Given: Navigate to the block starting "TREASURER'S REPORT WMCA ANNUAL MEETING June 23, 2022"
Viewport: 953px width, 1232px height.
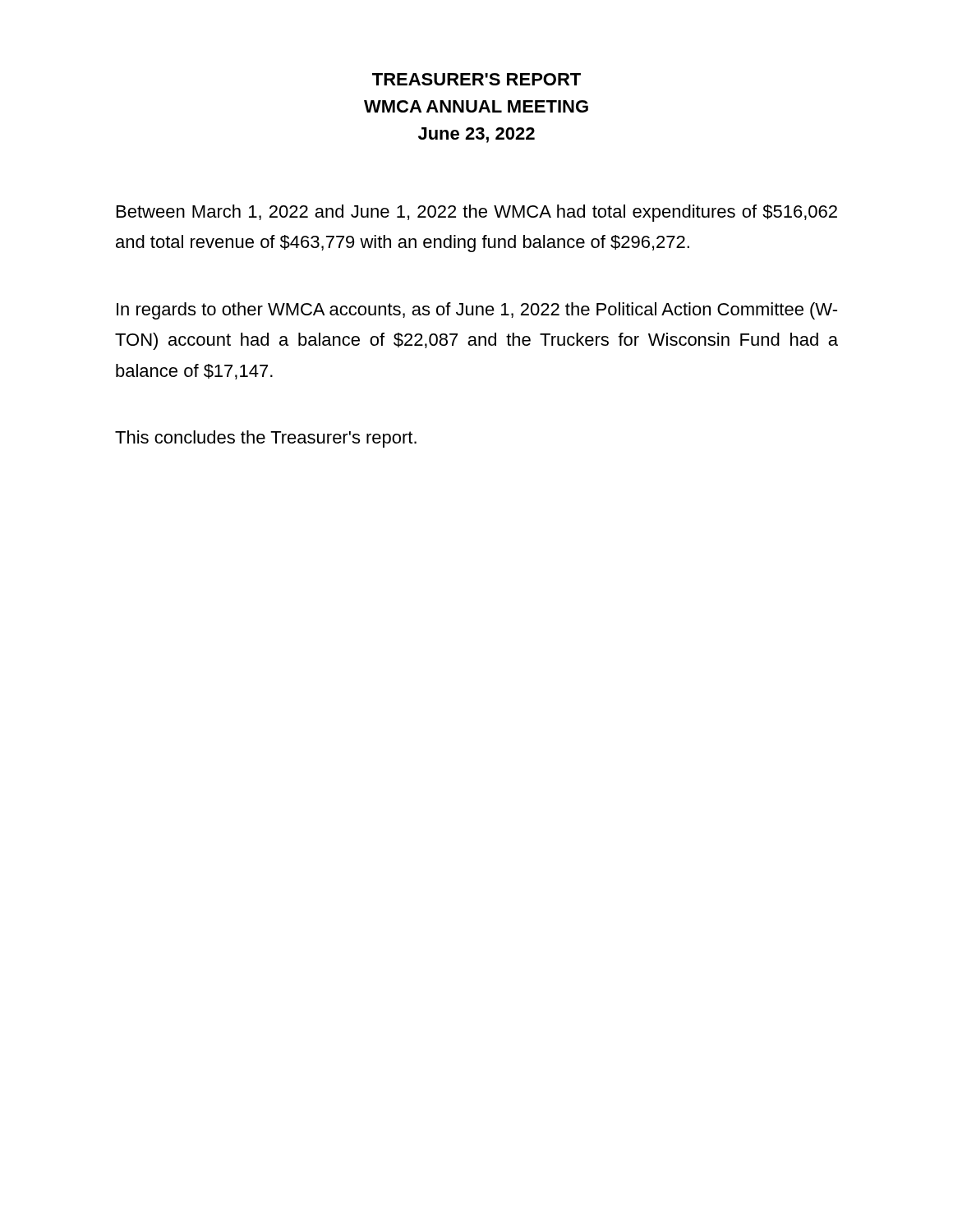Looking at the screenshot, I should point(476,106).
